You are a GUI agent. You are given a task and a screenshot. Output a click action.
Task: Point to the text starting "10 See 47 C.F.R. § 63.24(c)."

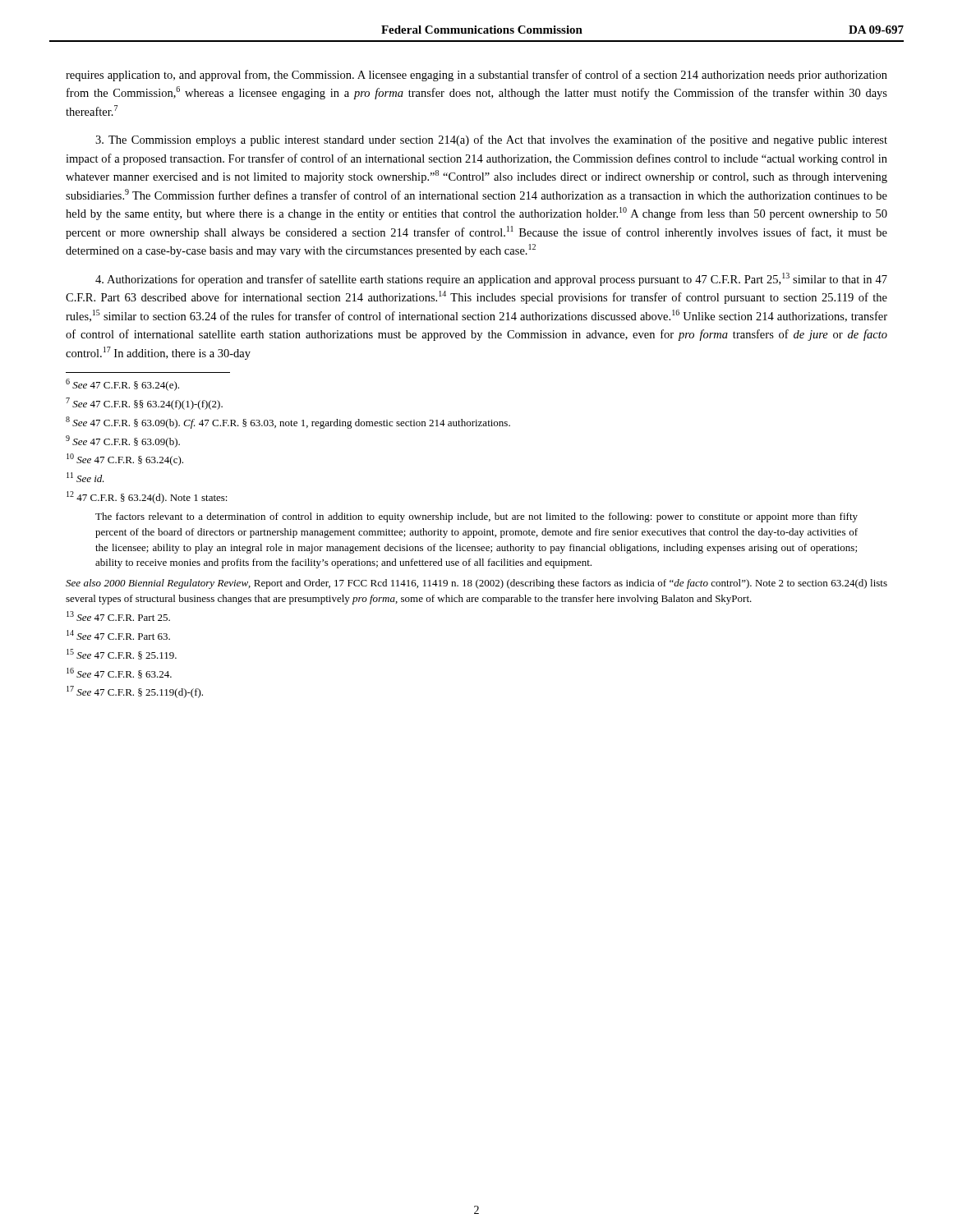125,459
